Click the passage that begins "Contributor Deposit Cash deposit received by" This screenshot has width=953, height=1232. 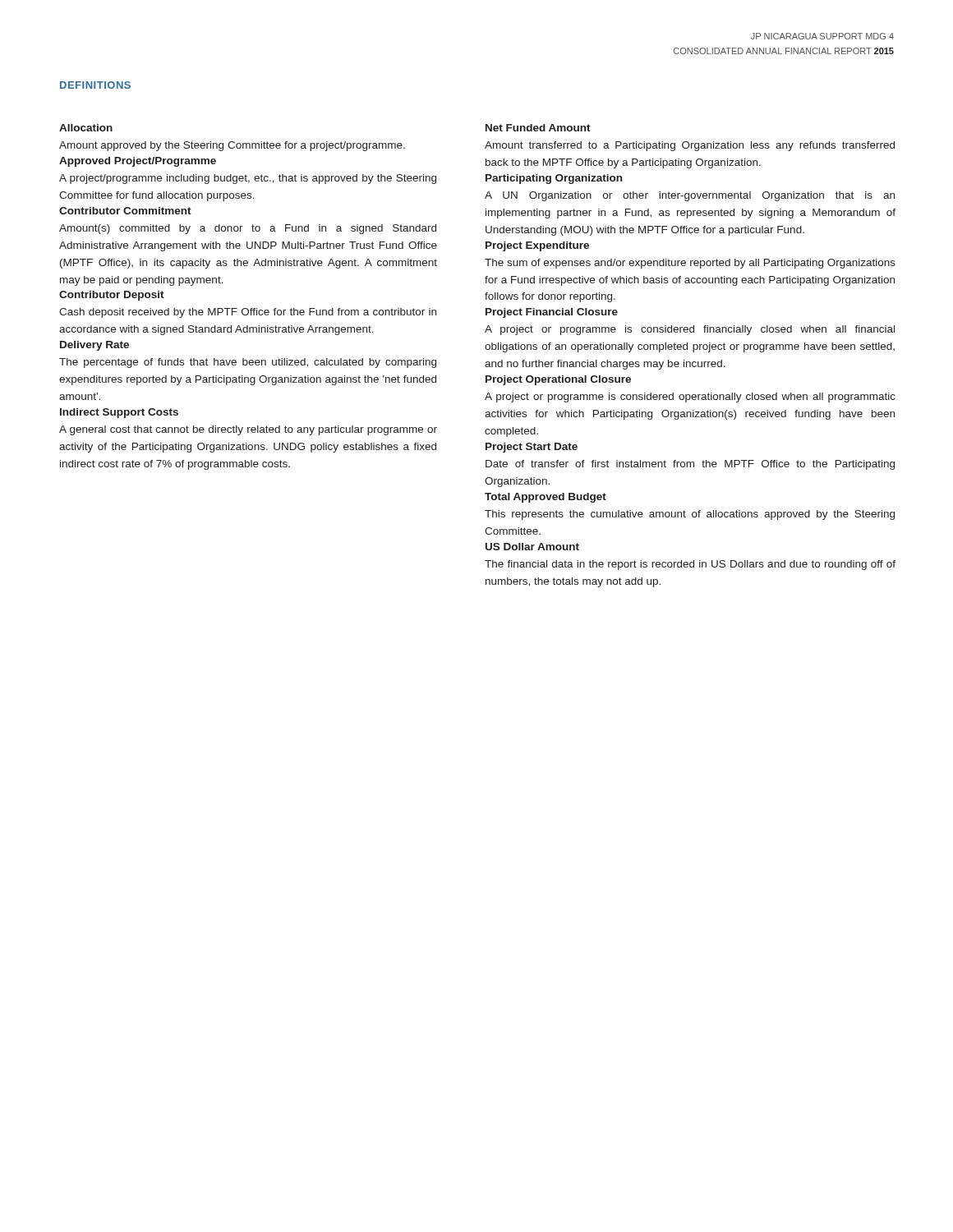click(248, 314)
